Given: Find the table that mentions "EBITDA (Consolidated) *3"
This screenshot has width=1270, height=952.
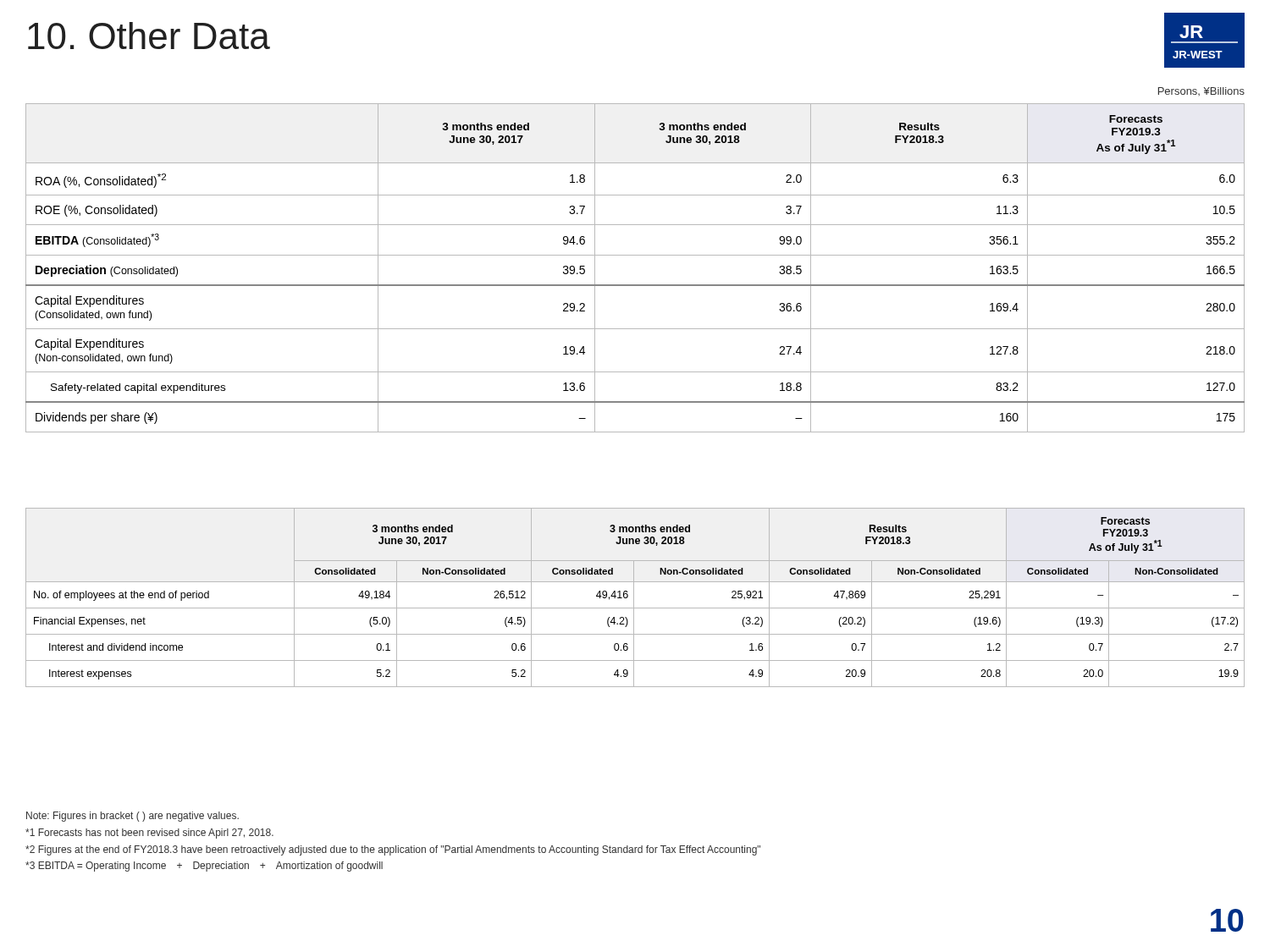Looking at the screenshot, I should (635, 268).
